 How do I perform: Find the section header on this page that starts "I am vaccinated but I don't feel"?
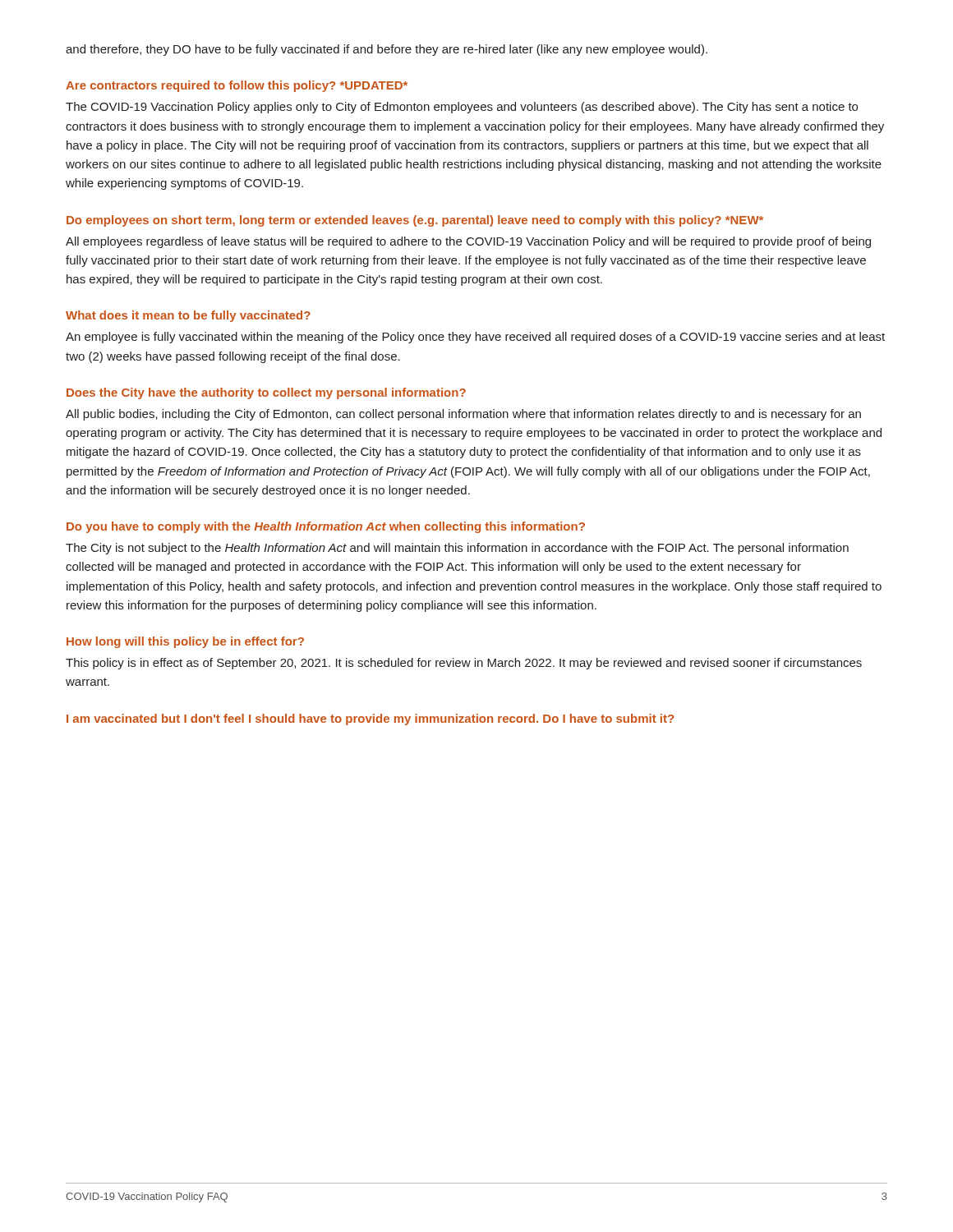(x=370, y=718)
